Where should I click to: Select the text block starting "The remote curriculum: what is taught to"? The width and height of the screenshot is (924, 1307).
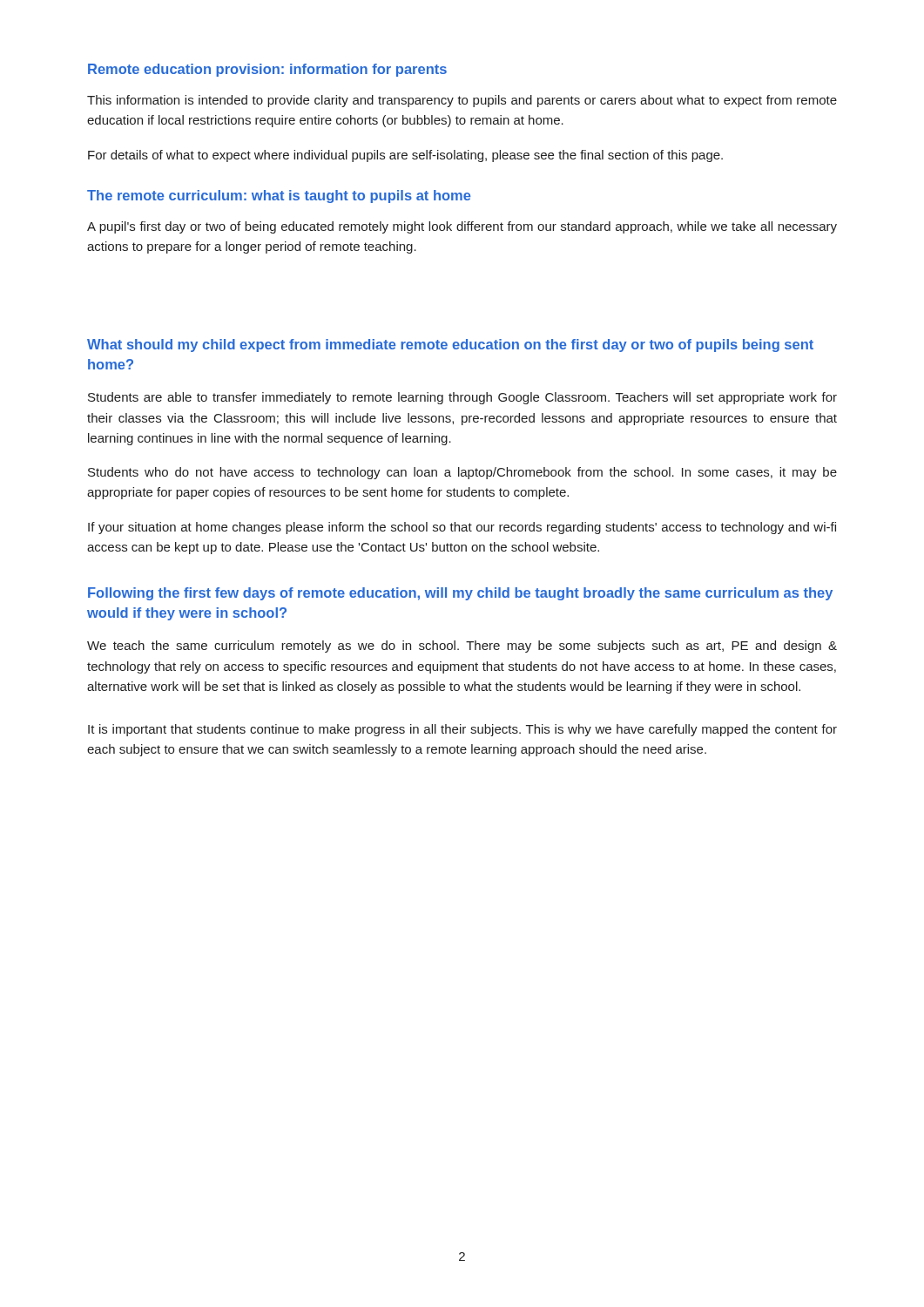279,195
